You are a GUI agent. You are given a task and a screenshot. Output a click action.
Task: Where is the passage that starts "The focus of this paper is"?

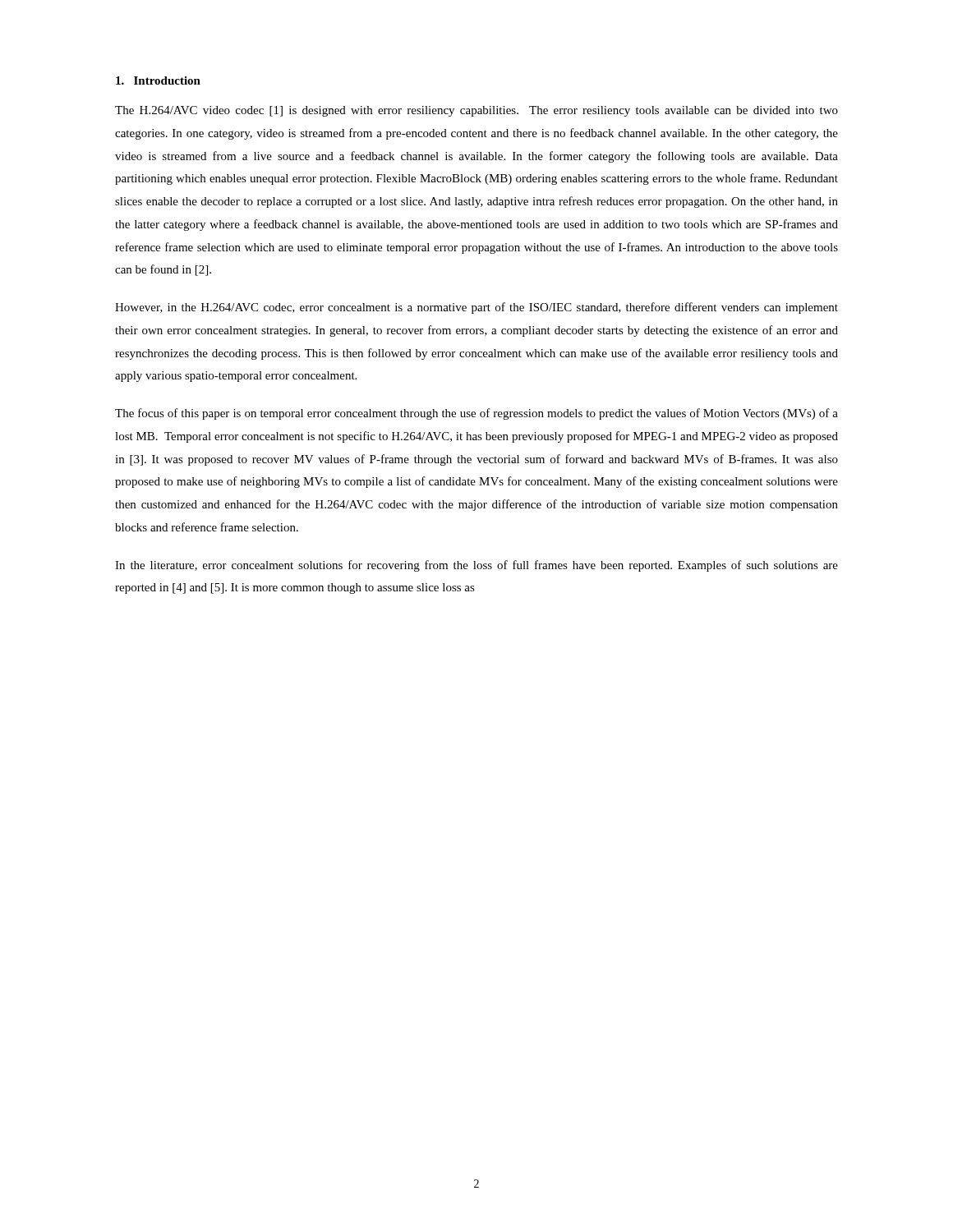pos(476,470)
